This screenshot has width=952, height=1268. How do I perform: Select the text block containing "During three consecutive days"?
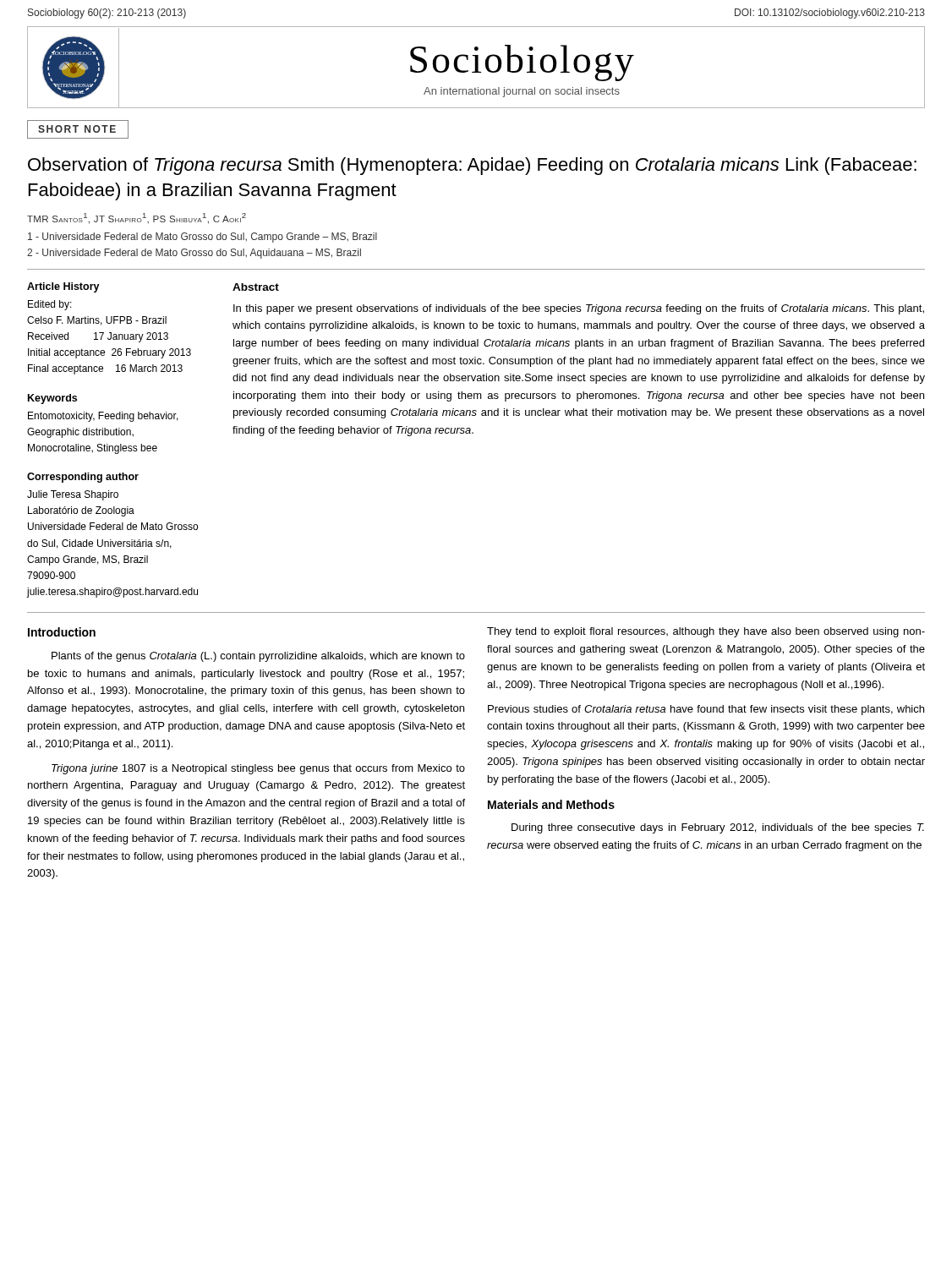(706, 836)
